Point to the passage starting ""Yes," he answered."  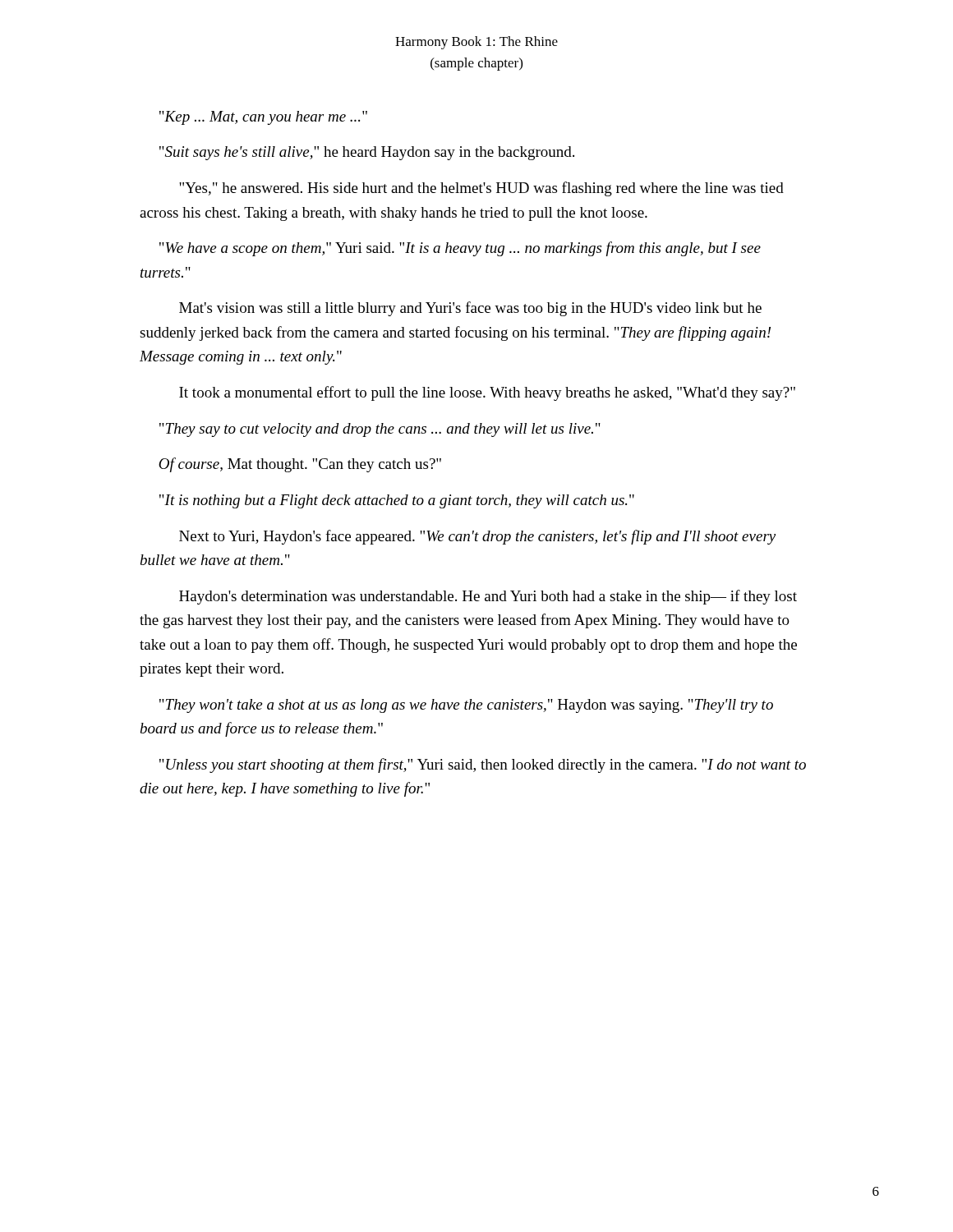pos(462,200)
